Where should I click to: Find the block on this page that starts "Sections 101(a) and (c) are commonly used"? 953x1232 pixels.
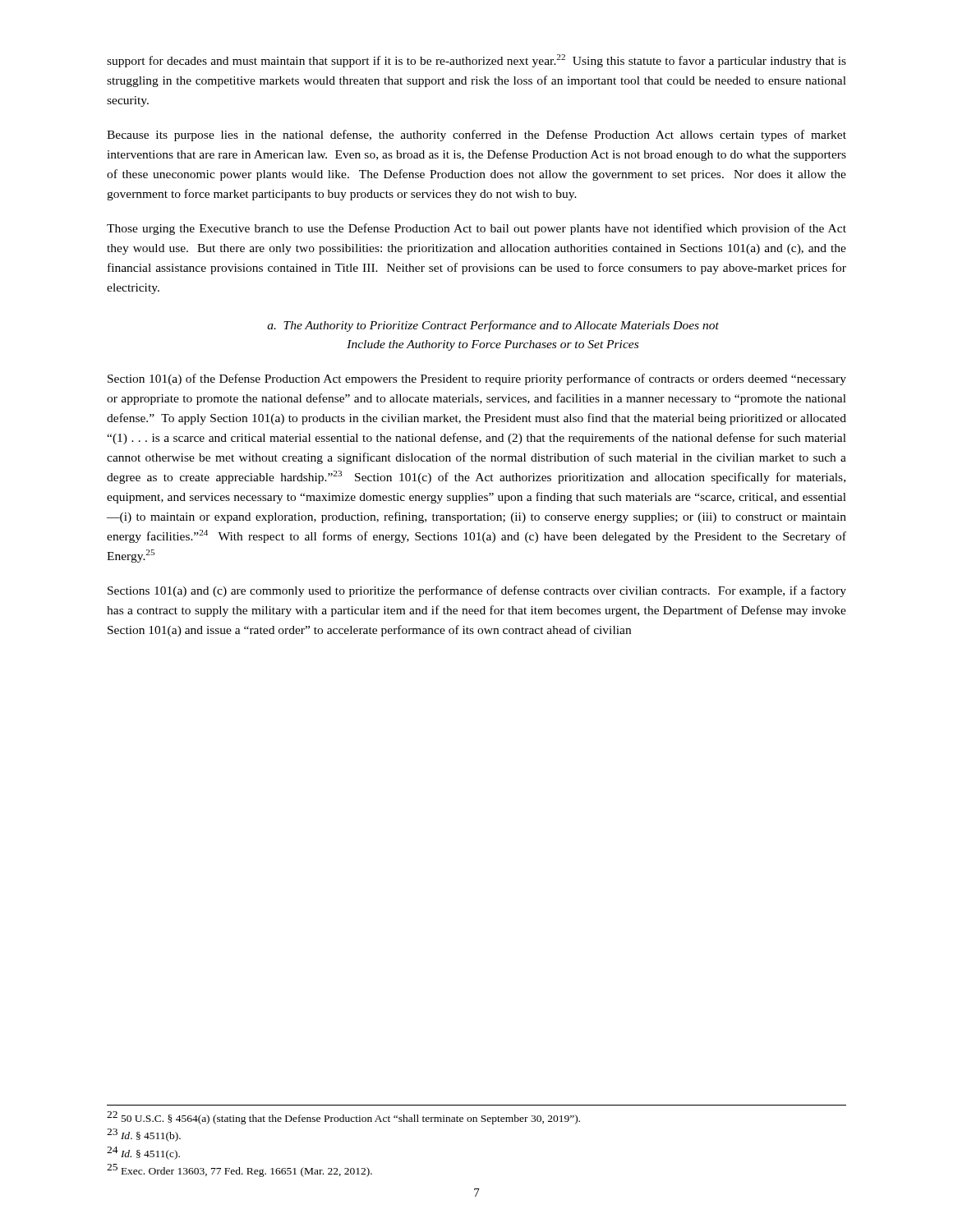[476, 610]
